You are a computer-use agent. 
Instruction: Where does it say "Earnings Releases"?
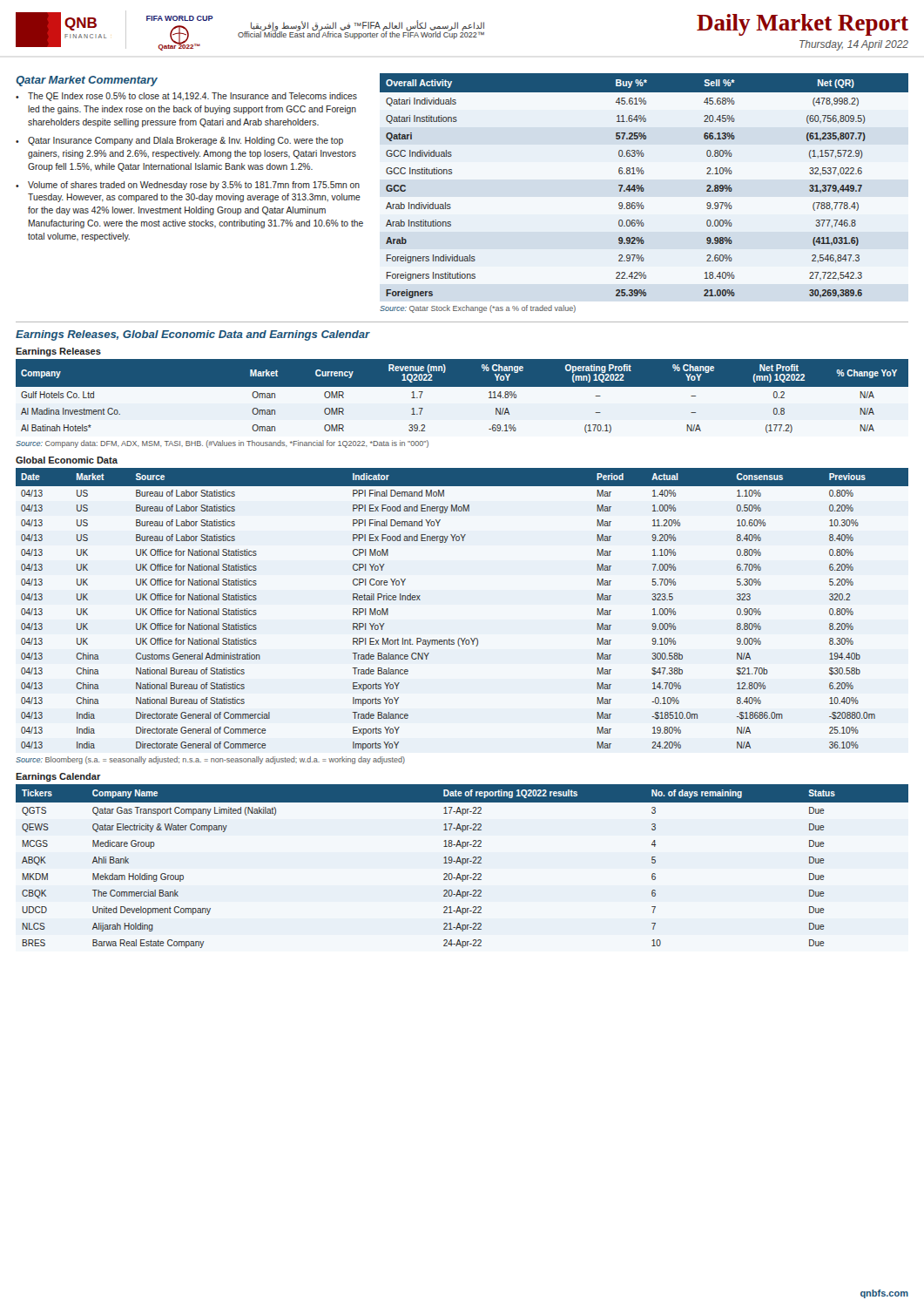(58, 351)
